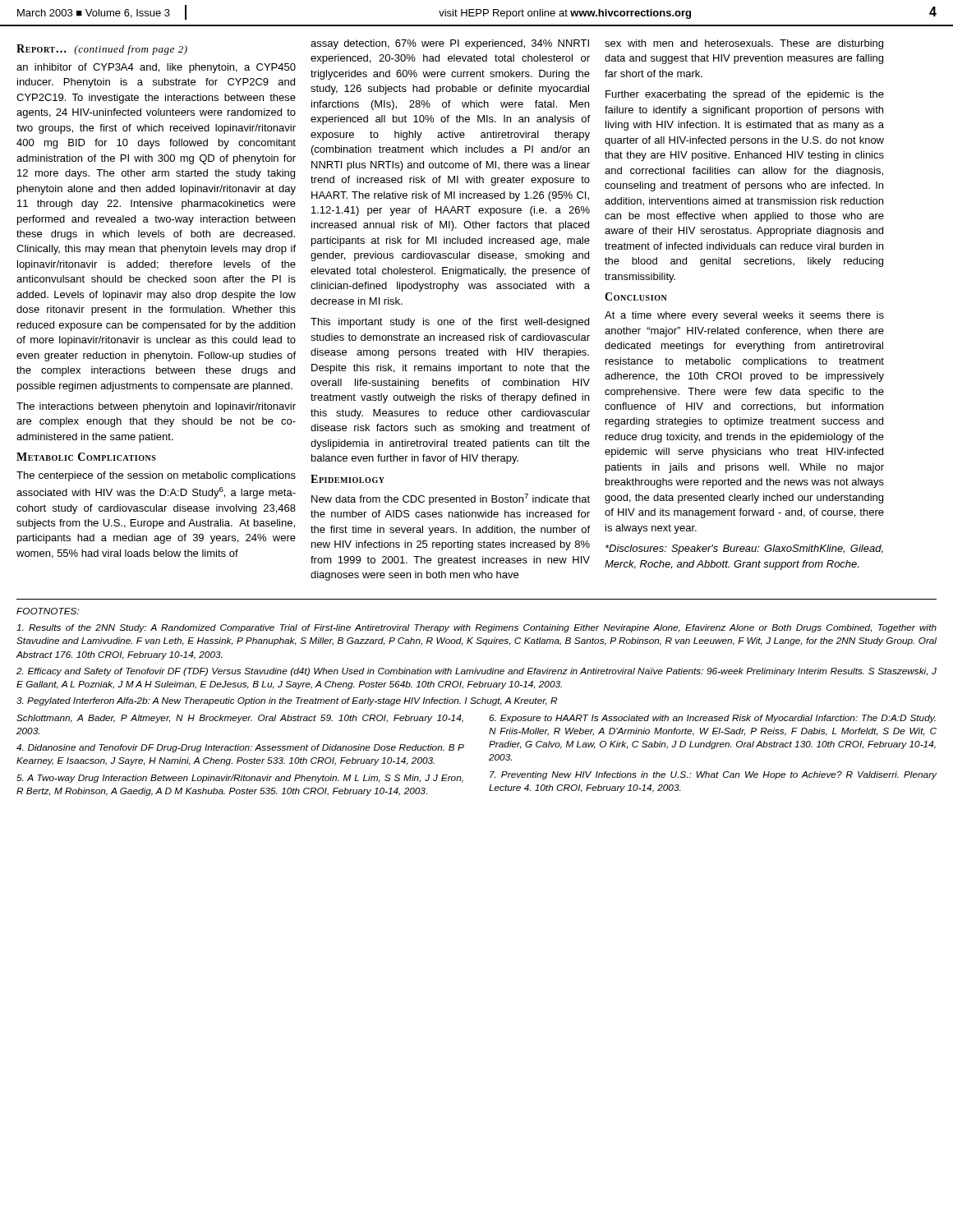The width and height of the screenshot is (953, 1232).
Task: Locate the text starting "The centerpiece of the session on metabolic"
Action: click(156, 515)
